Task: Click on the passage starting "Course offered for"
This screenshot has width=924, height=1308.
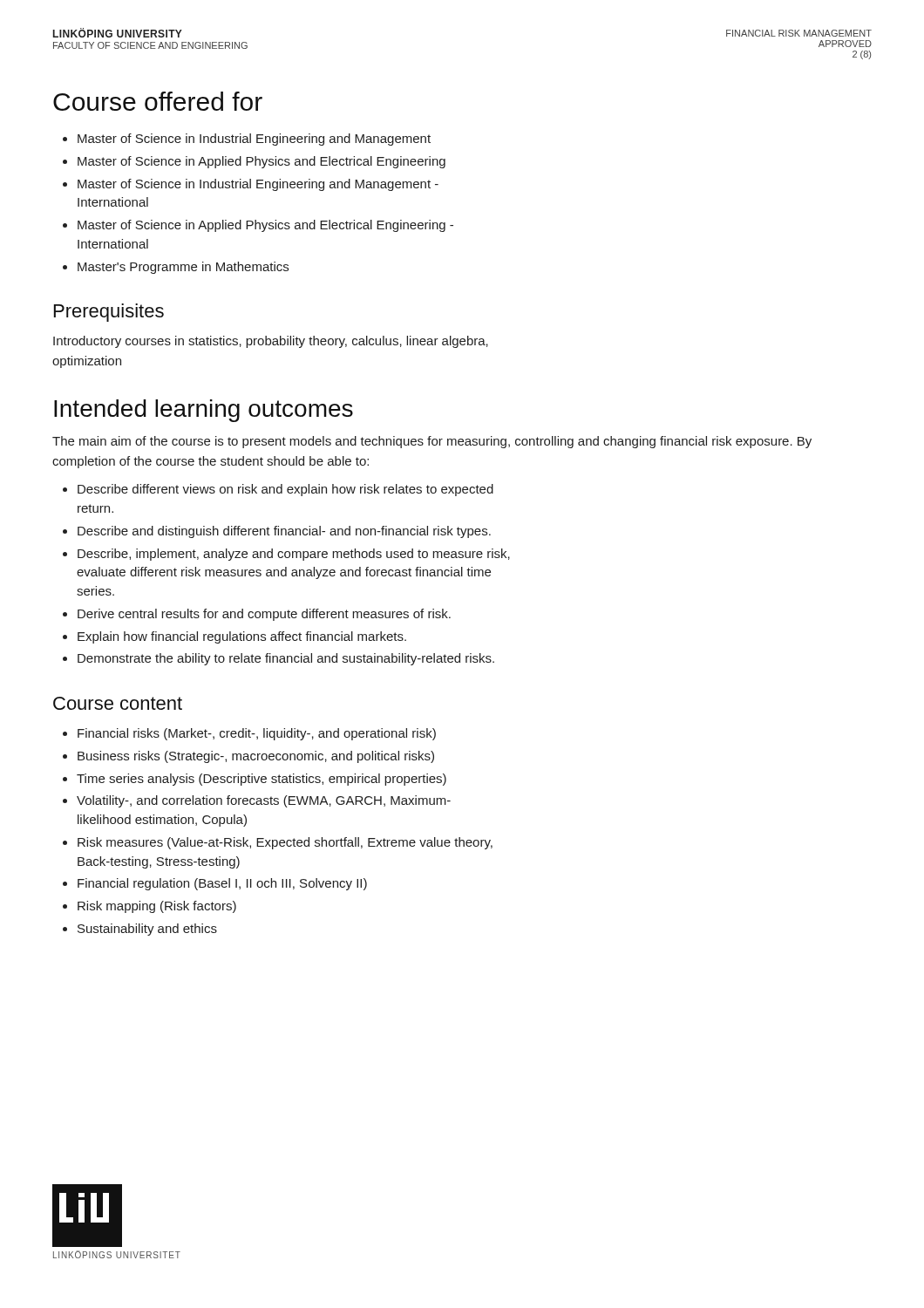Action: tap(158, 101)
